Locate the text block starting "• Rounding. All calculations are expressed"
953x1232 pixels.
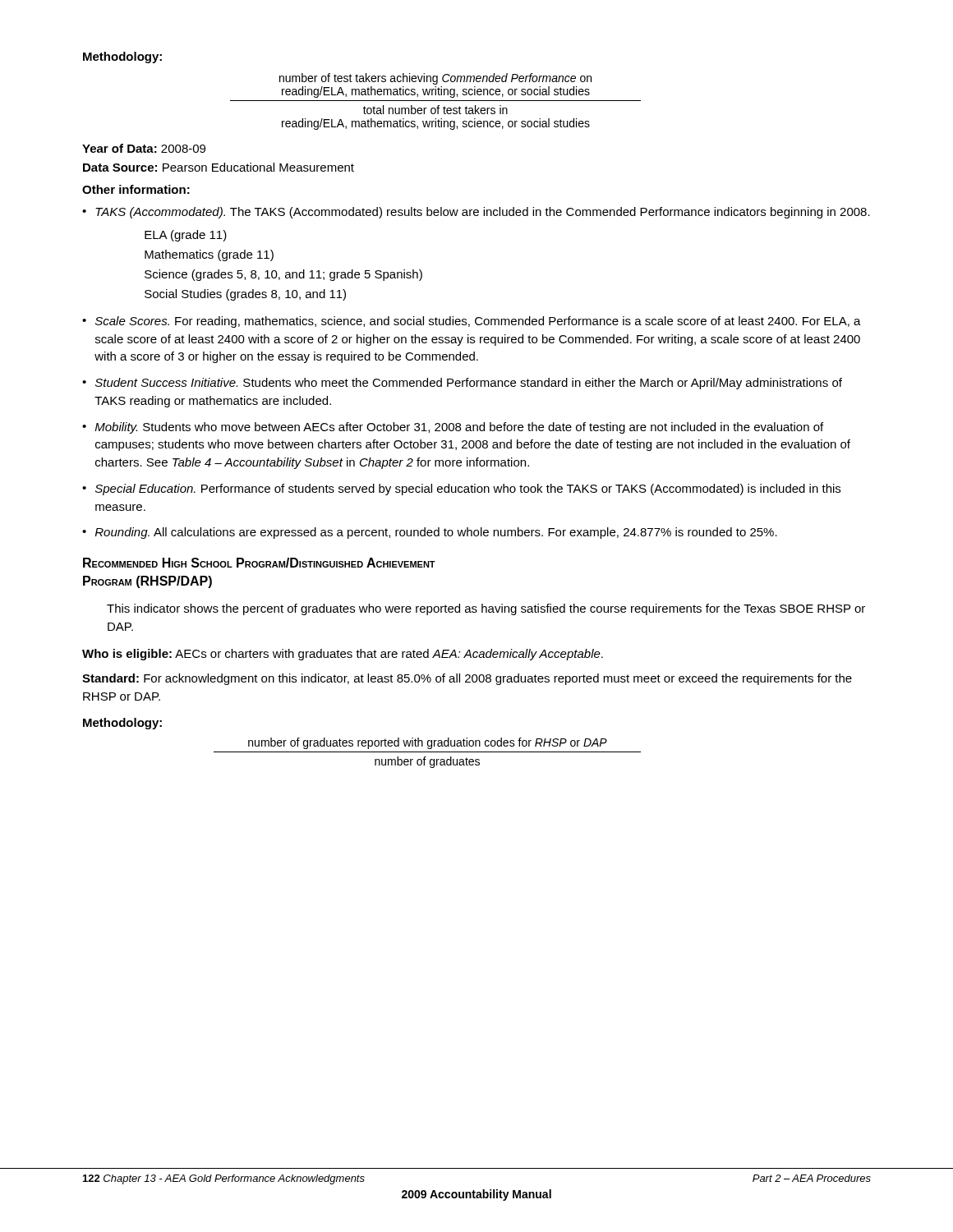tap(476, 532)
